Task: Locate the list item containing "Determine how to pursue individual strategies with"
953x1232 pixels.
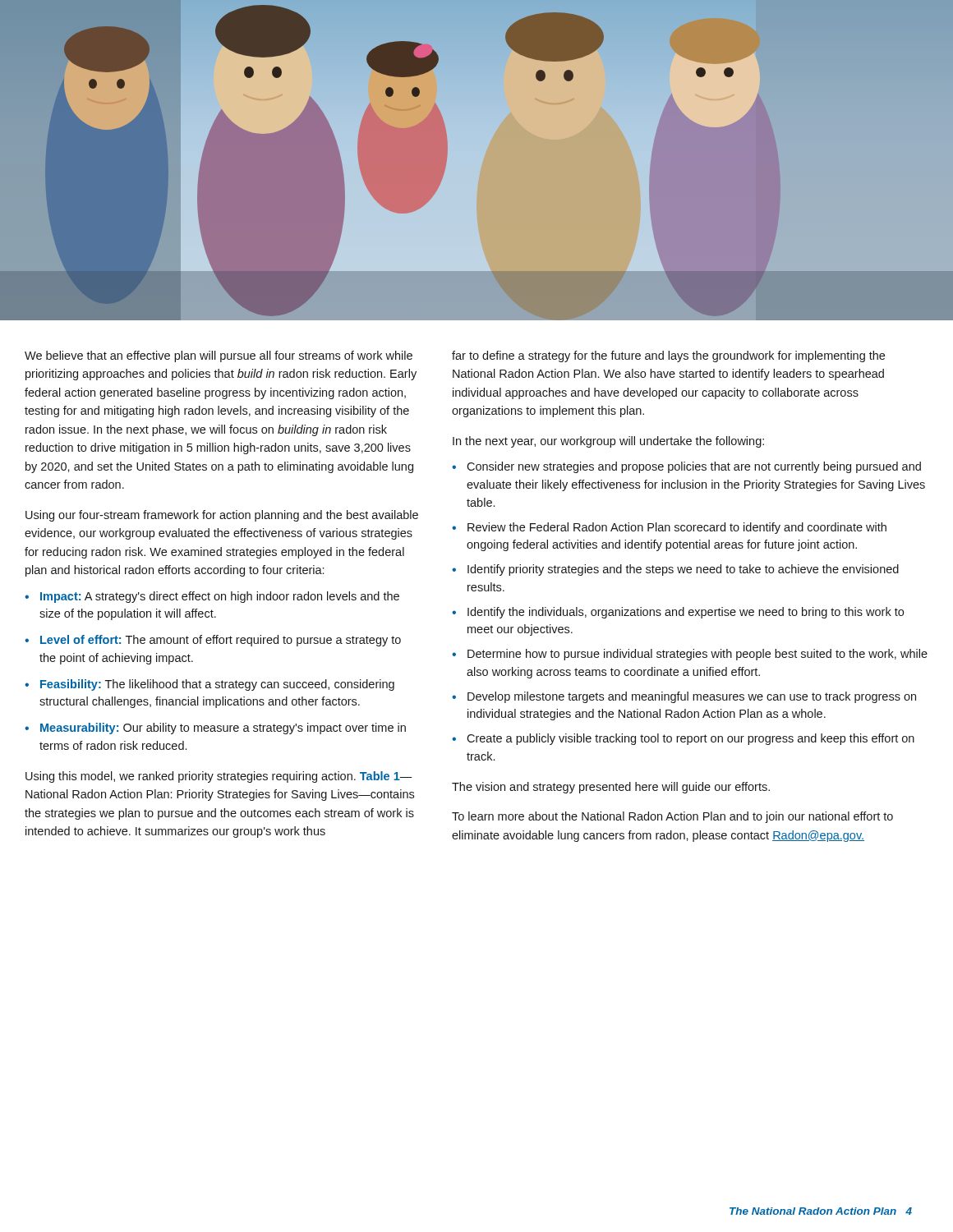Action: click(x=697, y=663)
